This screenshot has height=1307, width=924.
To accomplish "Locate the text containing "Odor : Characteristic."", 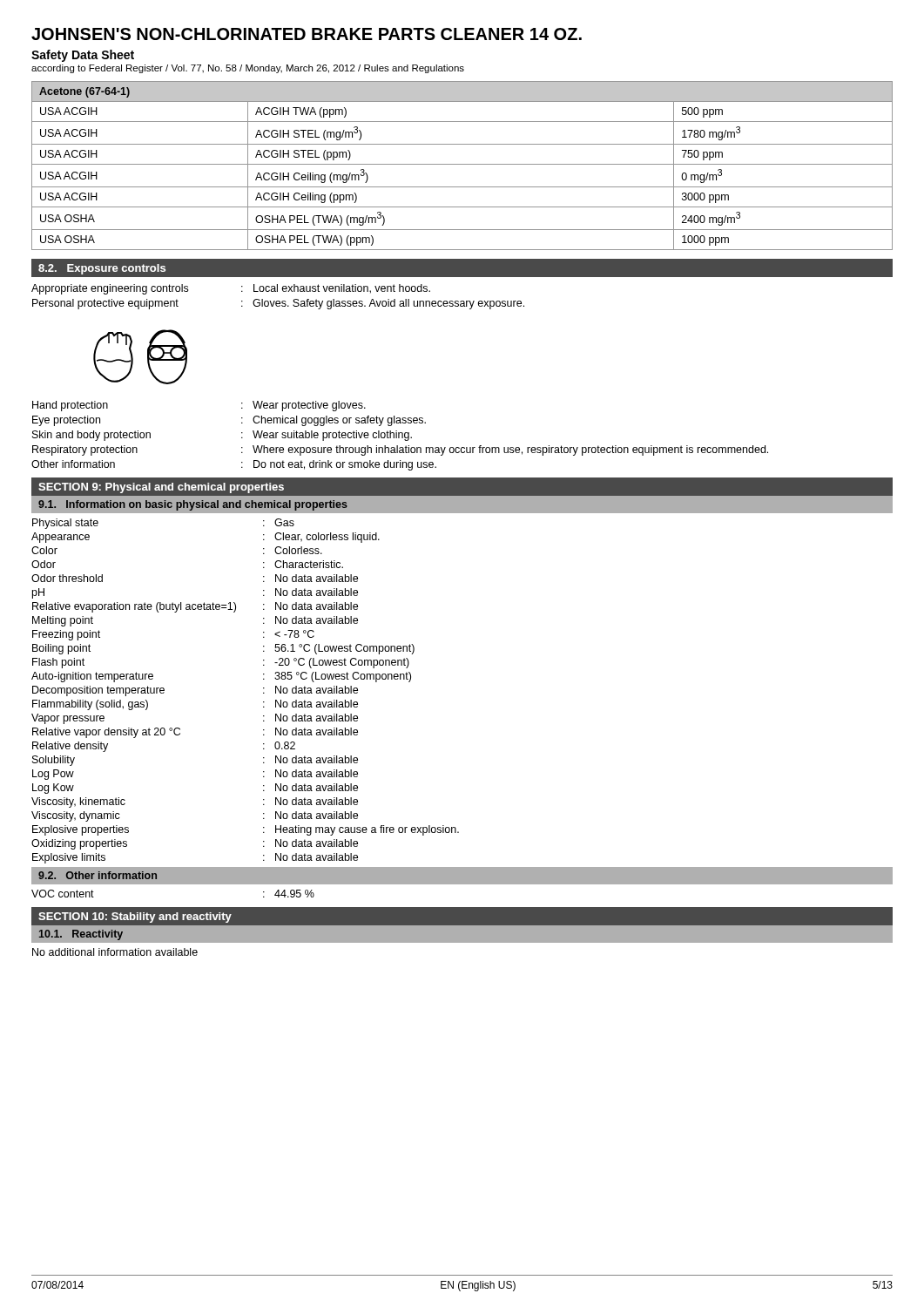I will click(x=41, y=564).
